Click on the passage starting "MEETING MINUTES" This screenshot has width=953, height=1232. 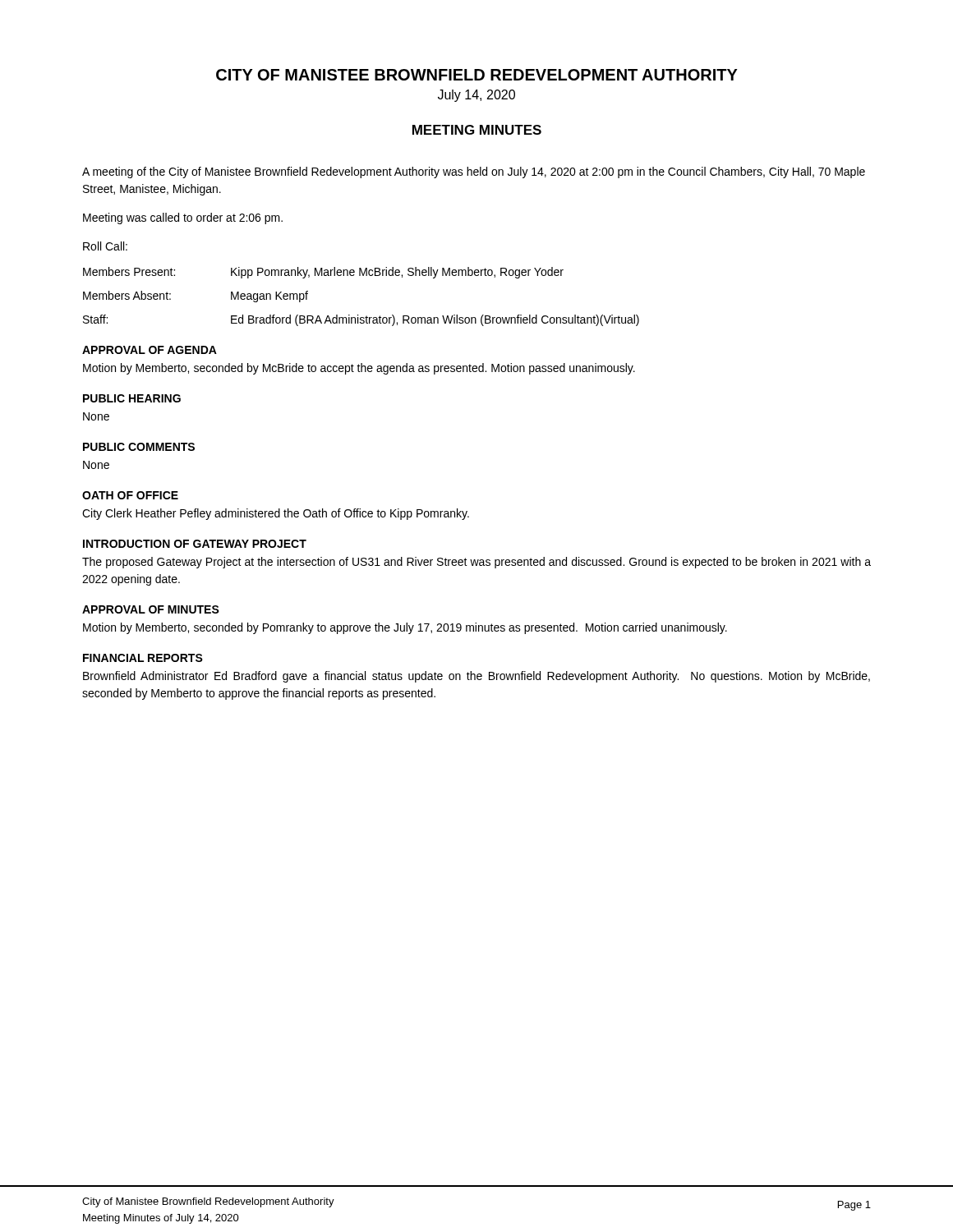tap(476, 130)
